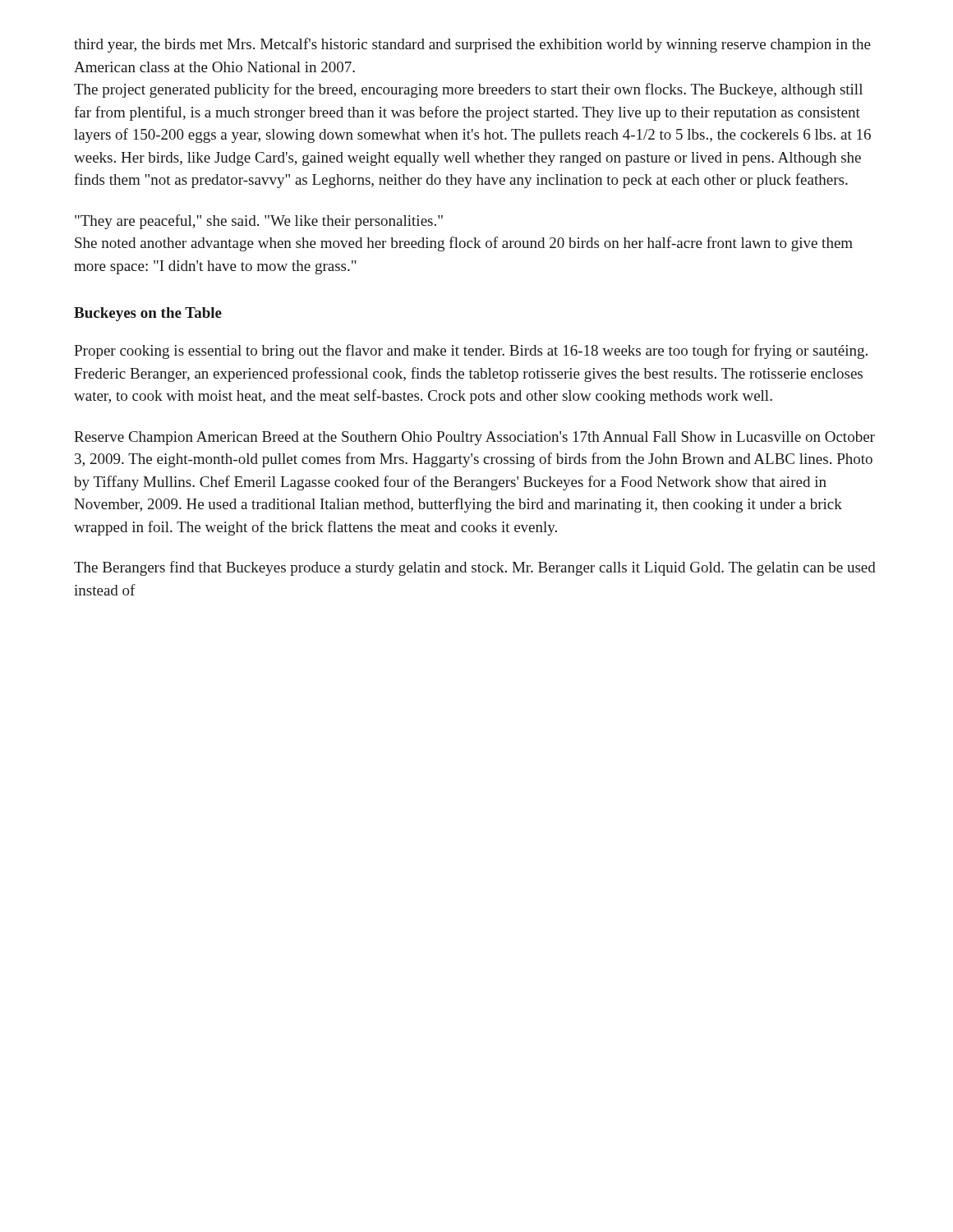Point to the text block starting "Proper cooking is"
The image size is (953, 1232).
point(476,373)
